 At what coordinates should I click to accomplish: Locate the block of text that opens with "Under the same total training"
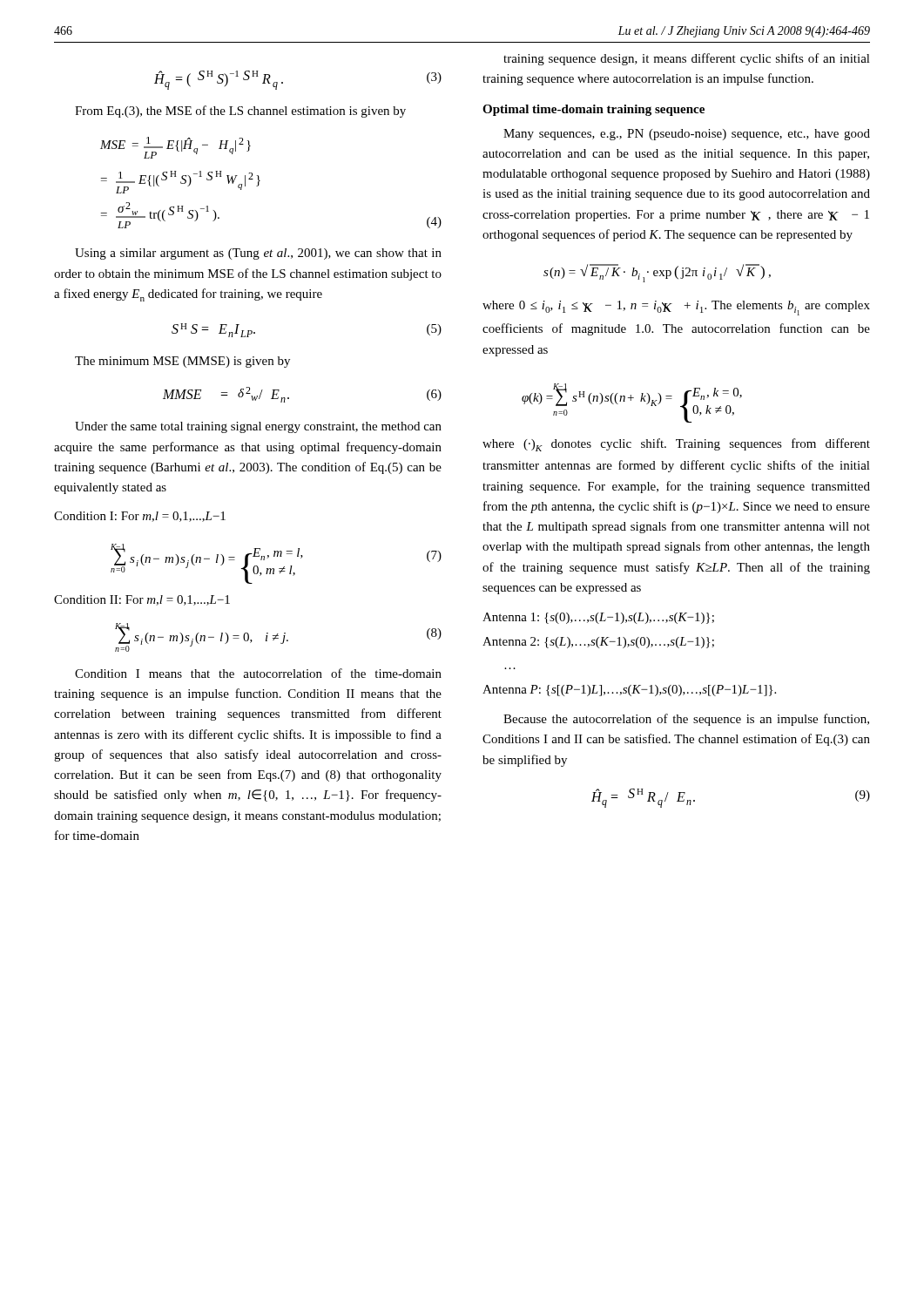(248, 457)
